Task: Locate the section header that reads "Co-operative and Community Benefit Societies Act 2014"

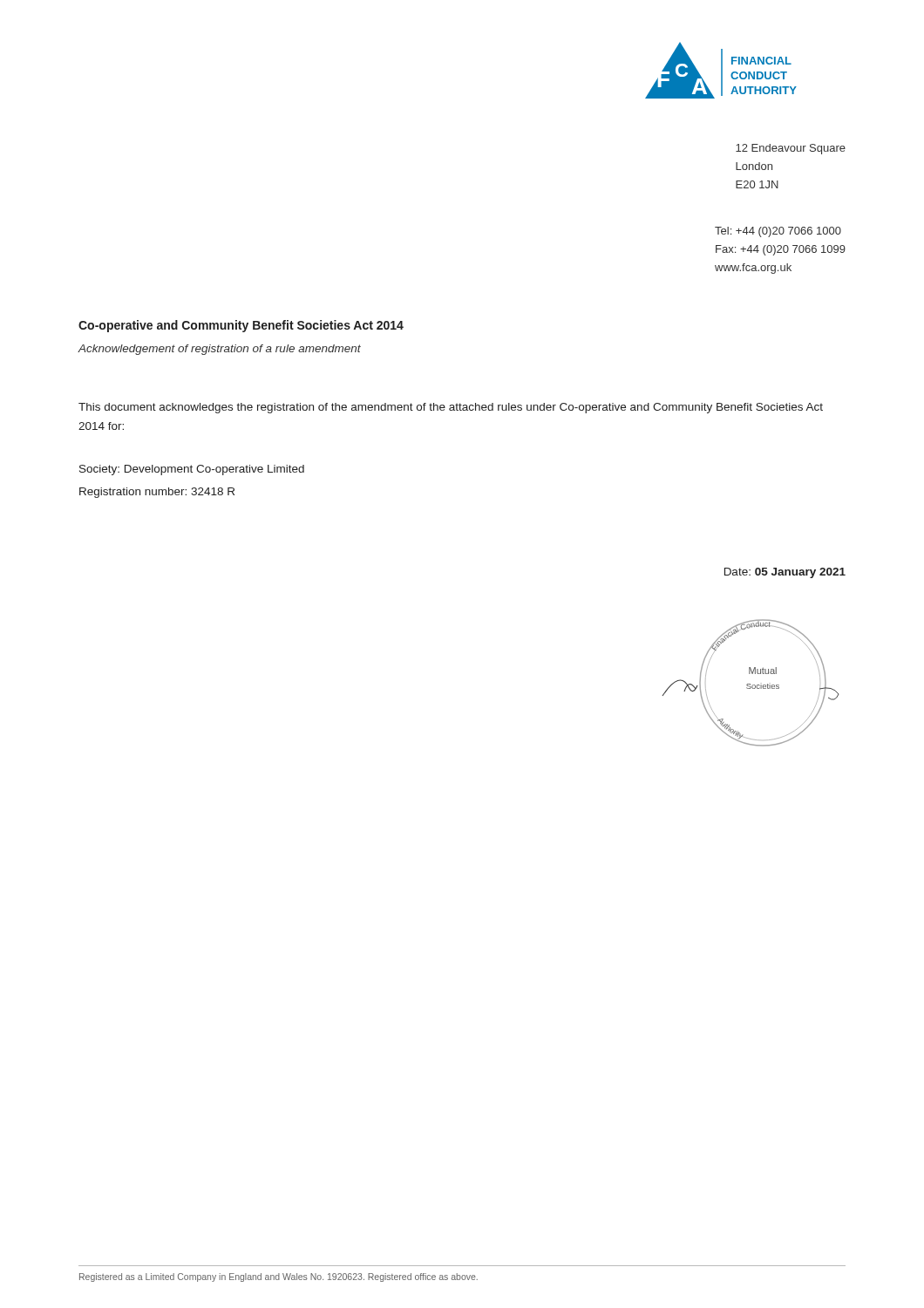Action: [x=241, y=325]
